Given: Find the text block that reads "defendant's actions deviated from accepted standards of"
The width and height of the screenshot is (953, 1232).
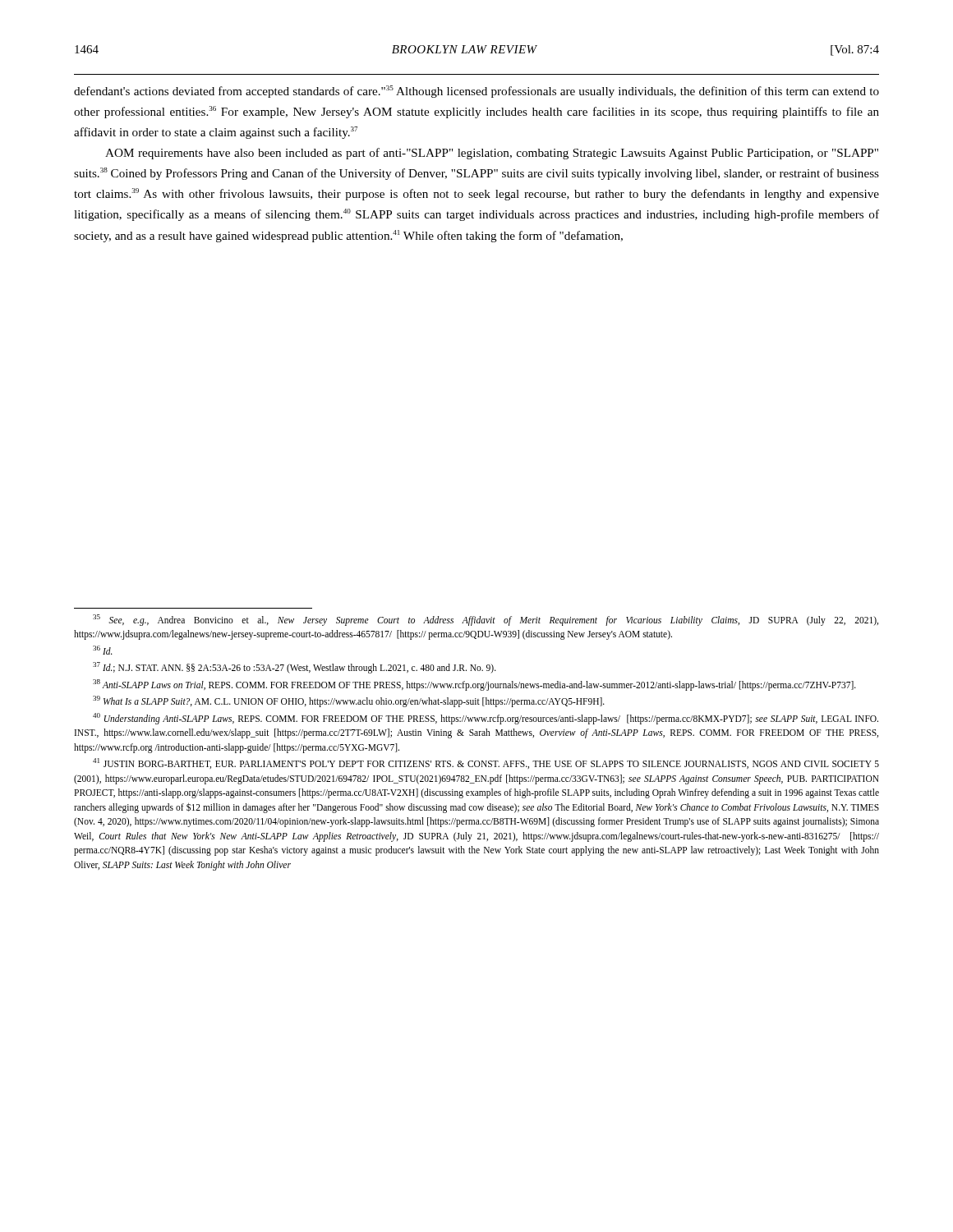Looking at the screenshot, I should [x=476, y=163].
